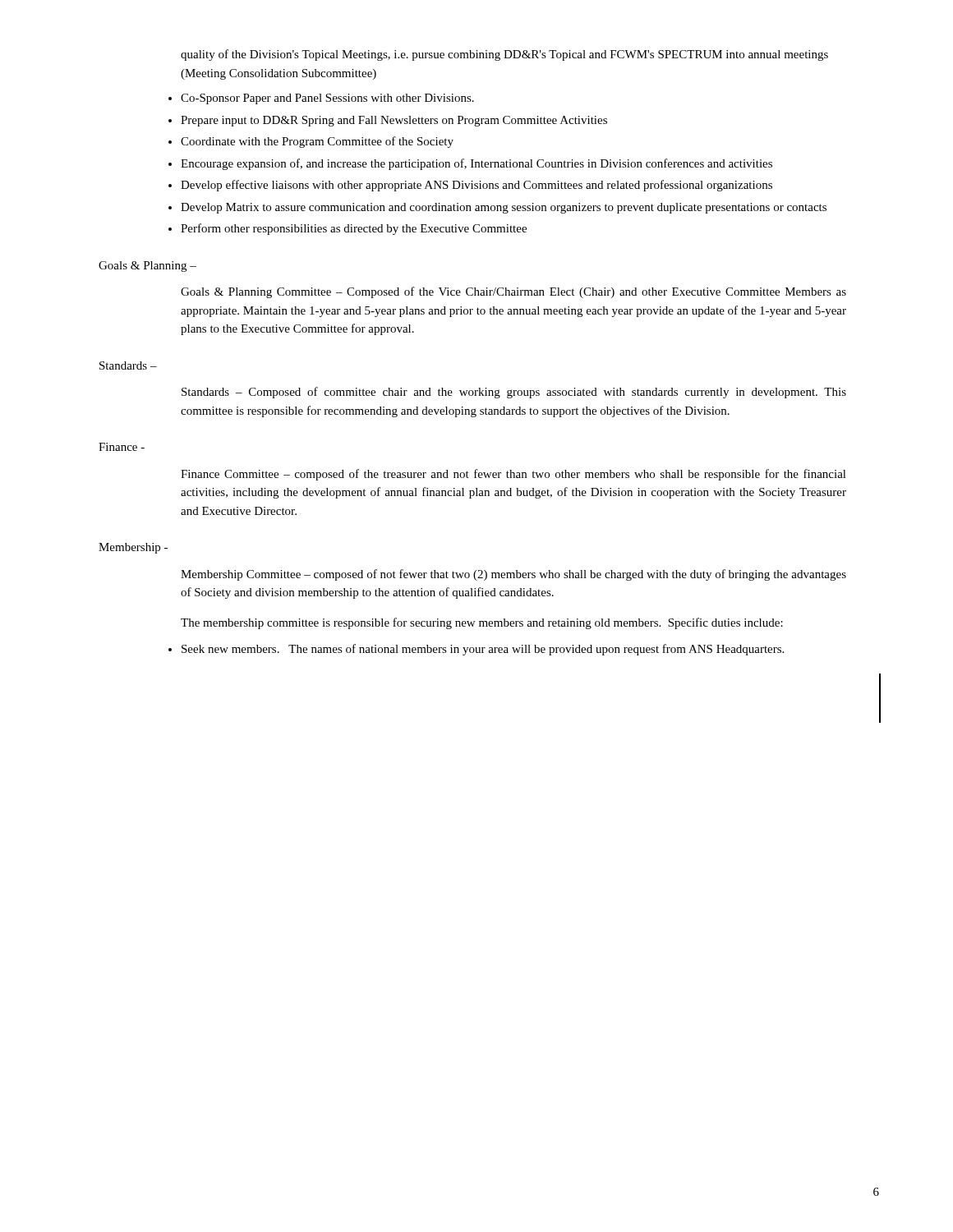The image size is (953, 1232).
Task: Select the passage starting "Goals & Planning –"
Action: [147, 265]
